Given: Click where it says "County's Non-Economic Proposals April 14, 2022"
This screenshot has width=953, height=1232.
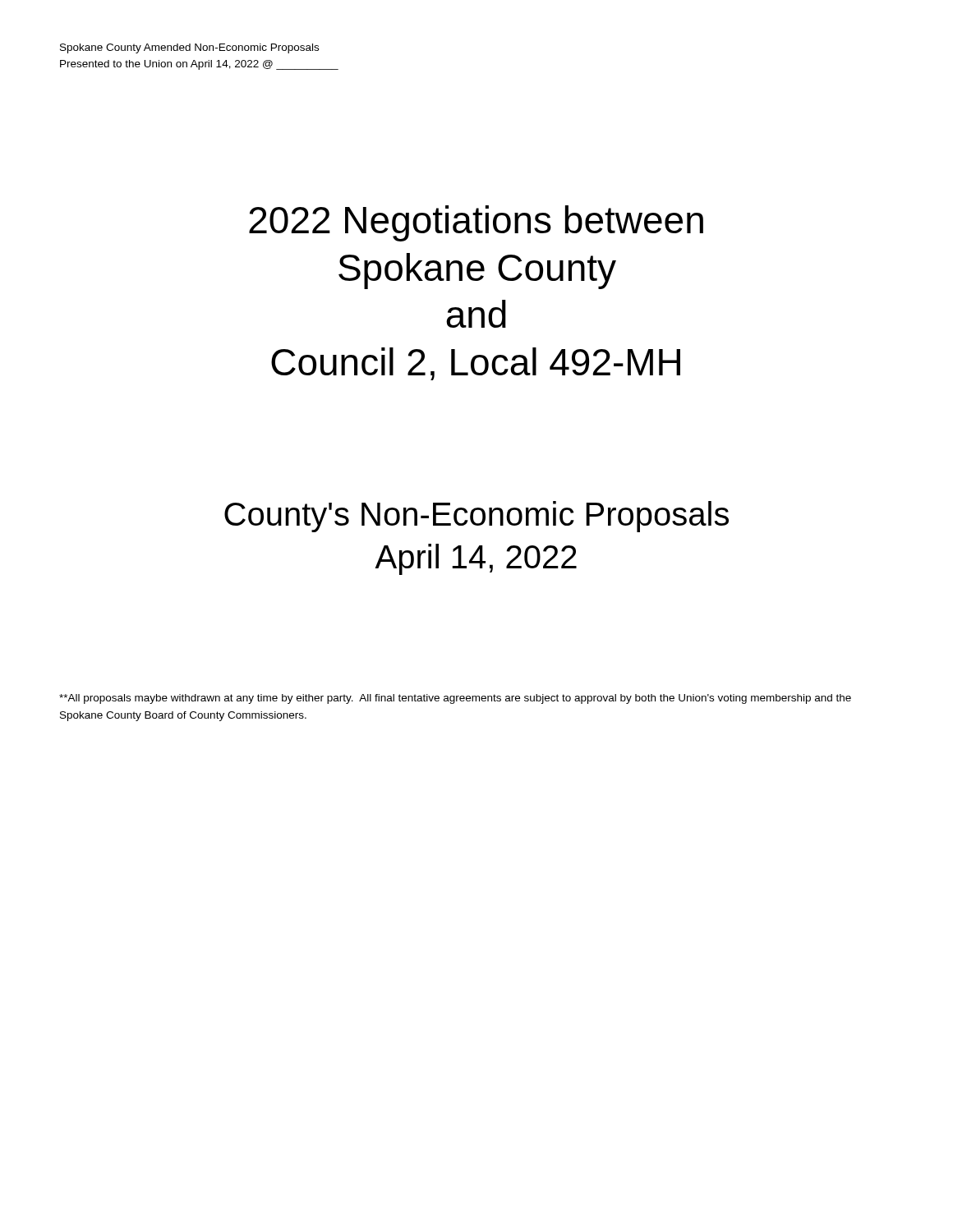Looking at the screenshot, I should click(x=476, y=535).
